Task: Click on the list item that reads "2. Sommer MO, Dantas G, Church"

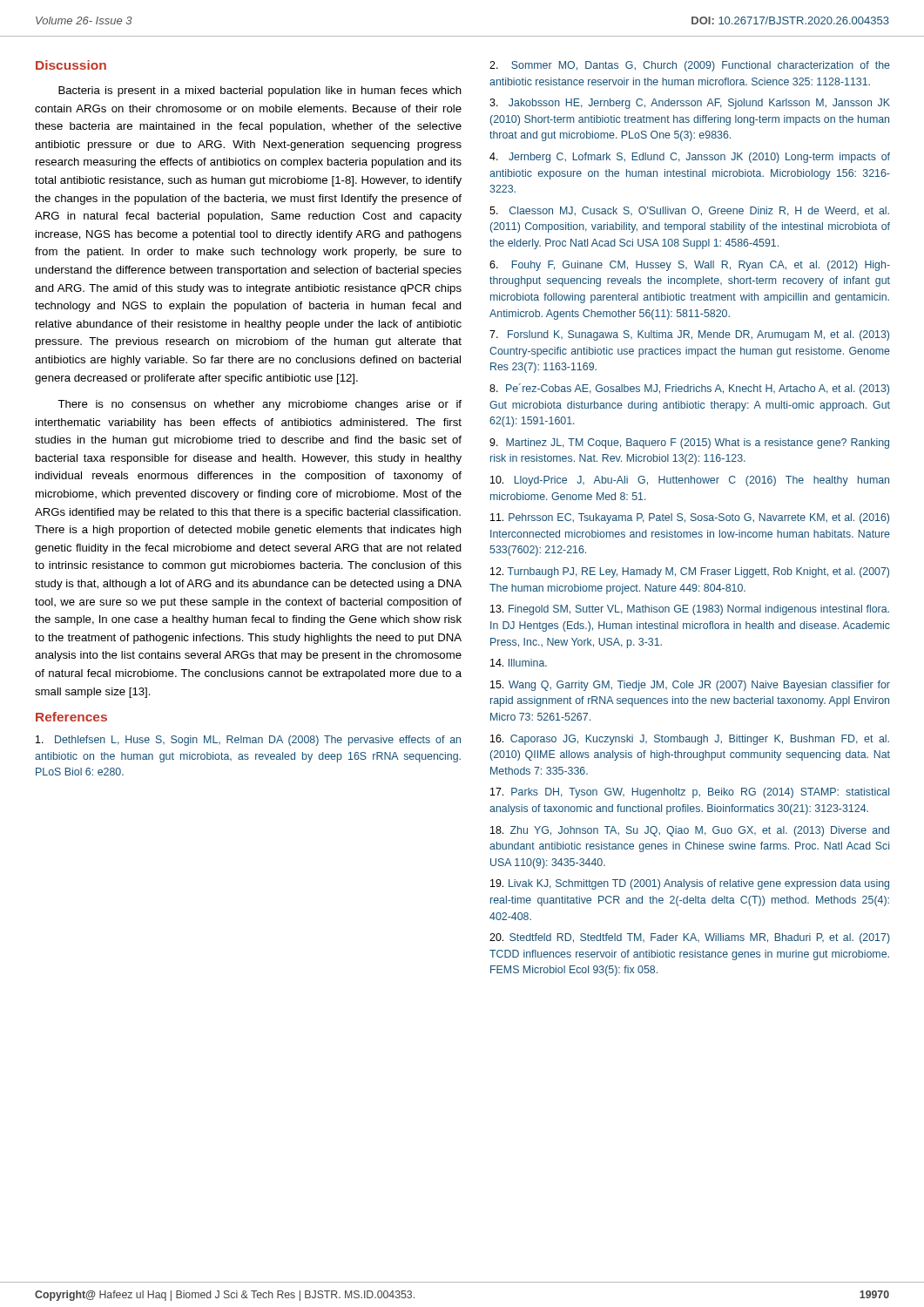Action: (690, 73)
